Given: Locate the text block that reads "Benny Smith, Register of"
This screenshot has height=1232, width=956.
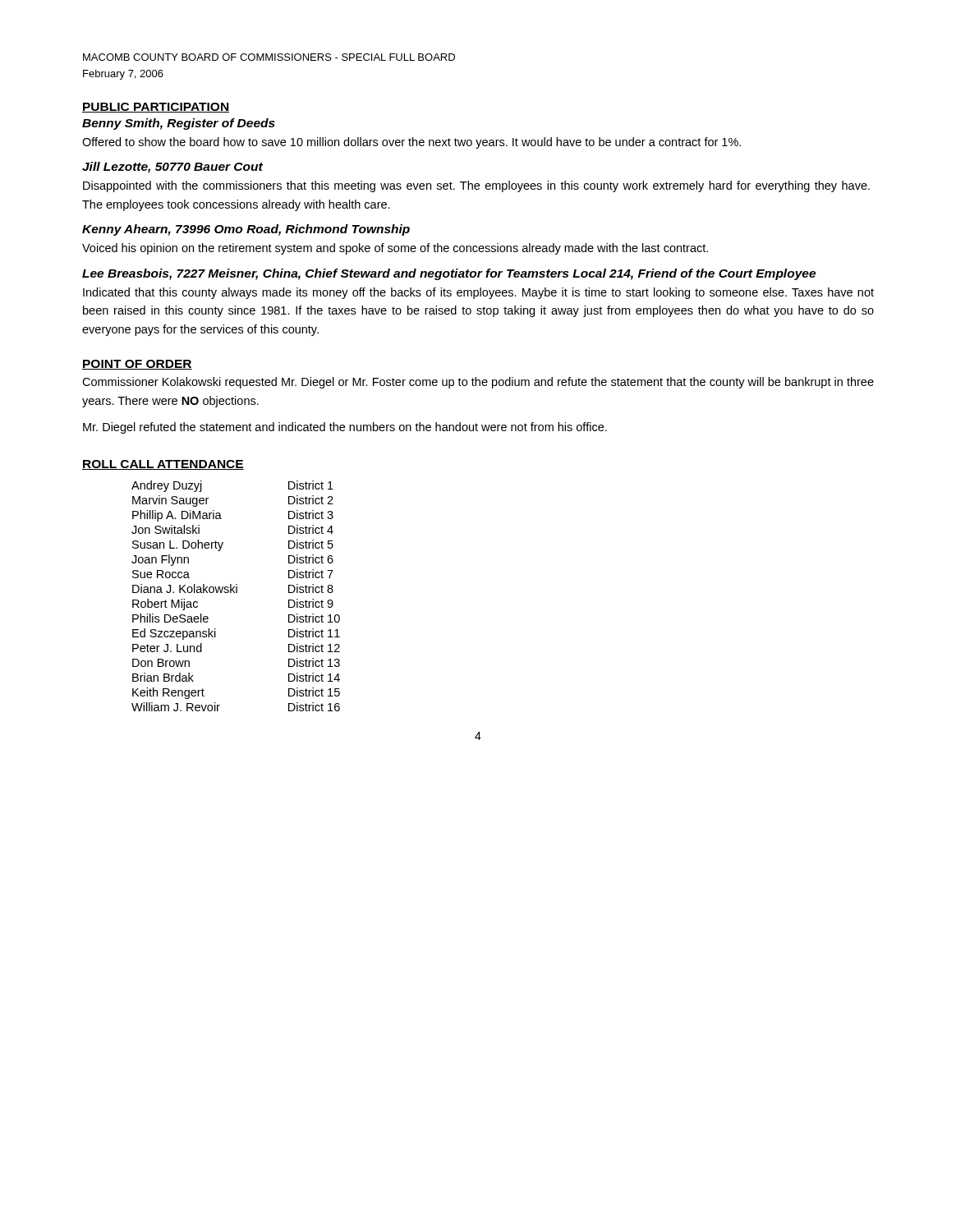Looking at the screenshot, I should point(179,123).
